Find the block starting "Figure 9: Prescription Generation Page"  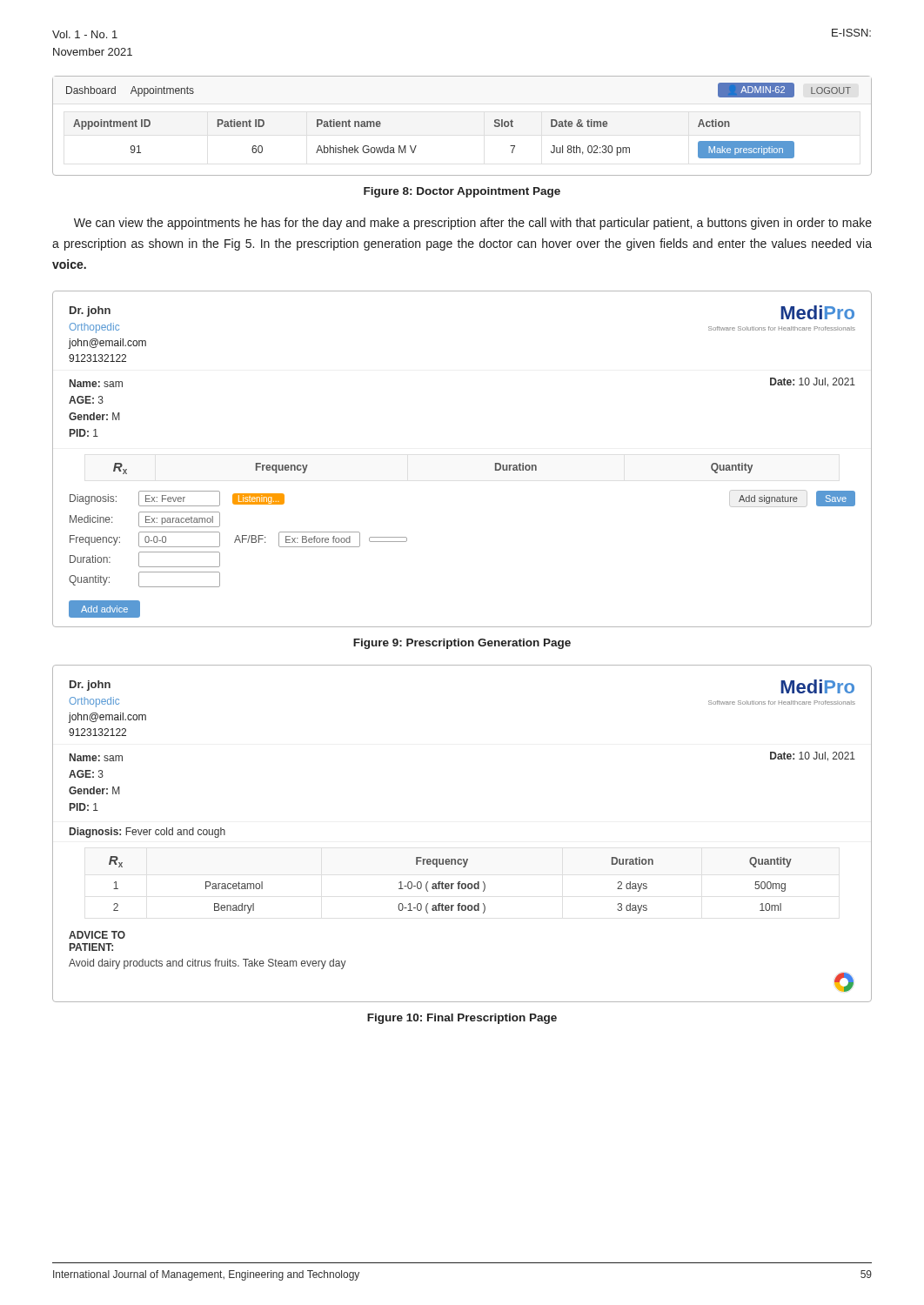click(462, 643)
